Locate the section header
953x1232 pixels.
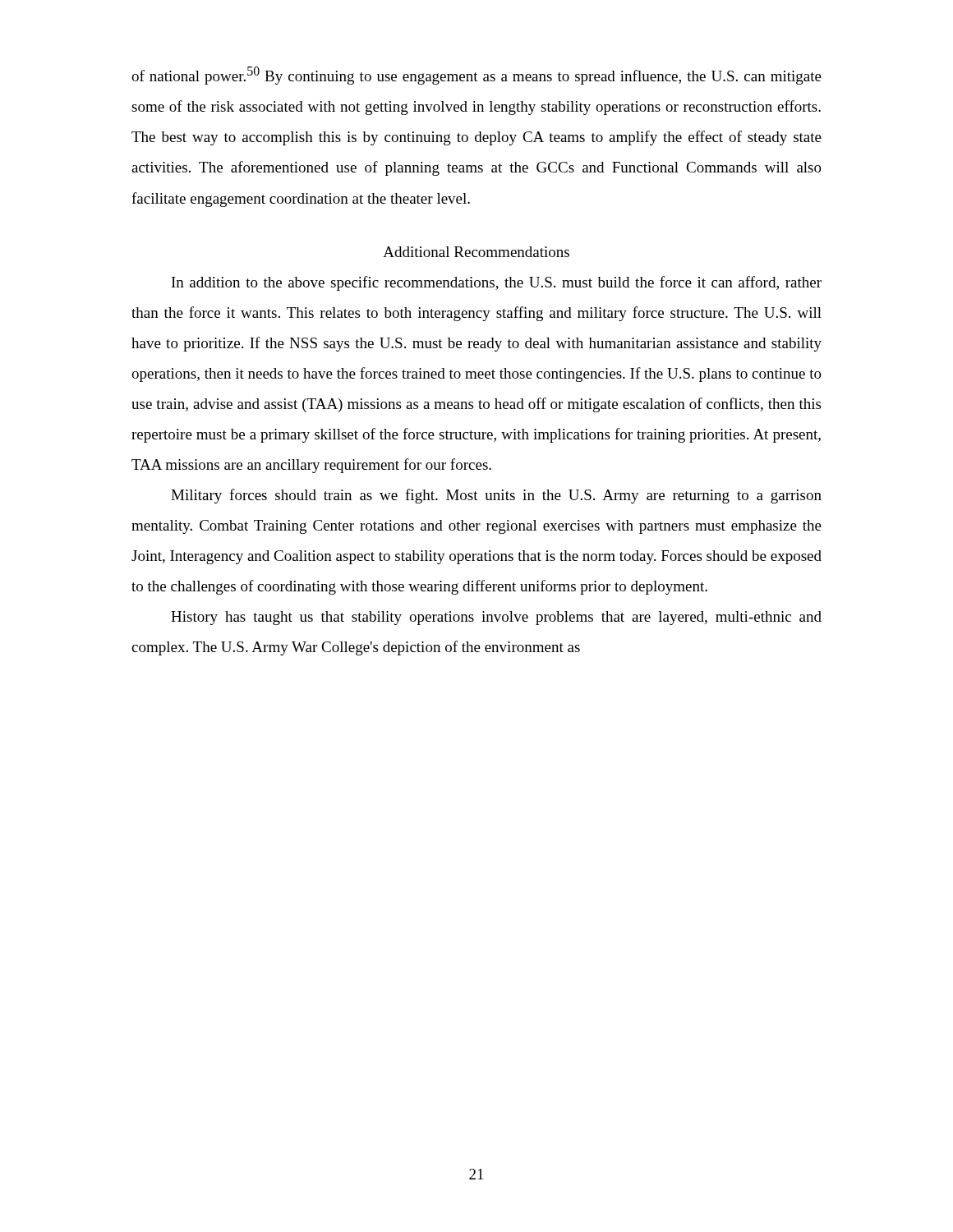pos(476,251)
